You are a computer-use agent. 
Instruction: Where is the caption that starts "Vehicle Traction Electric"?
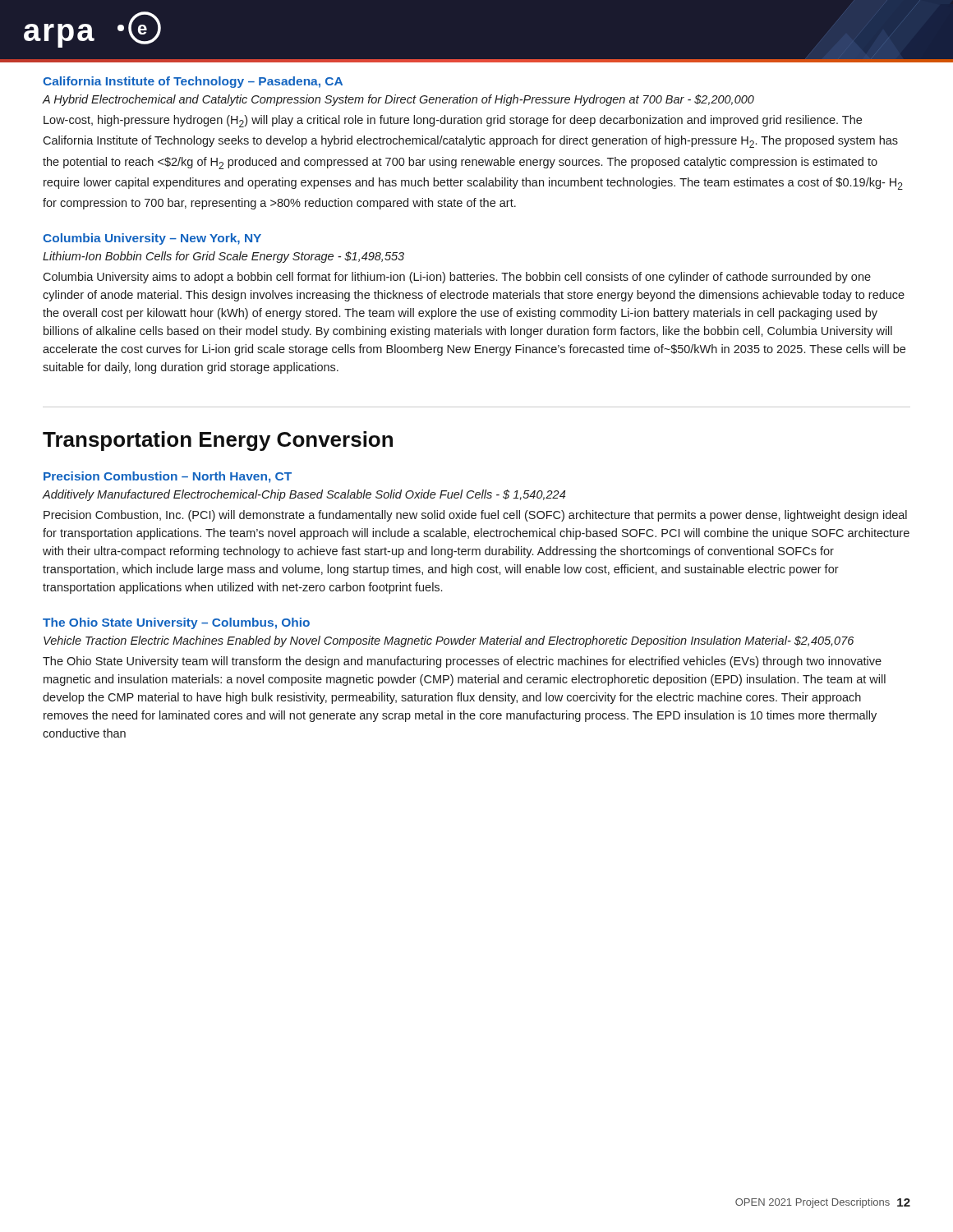coord(448,640)
